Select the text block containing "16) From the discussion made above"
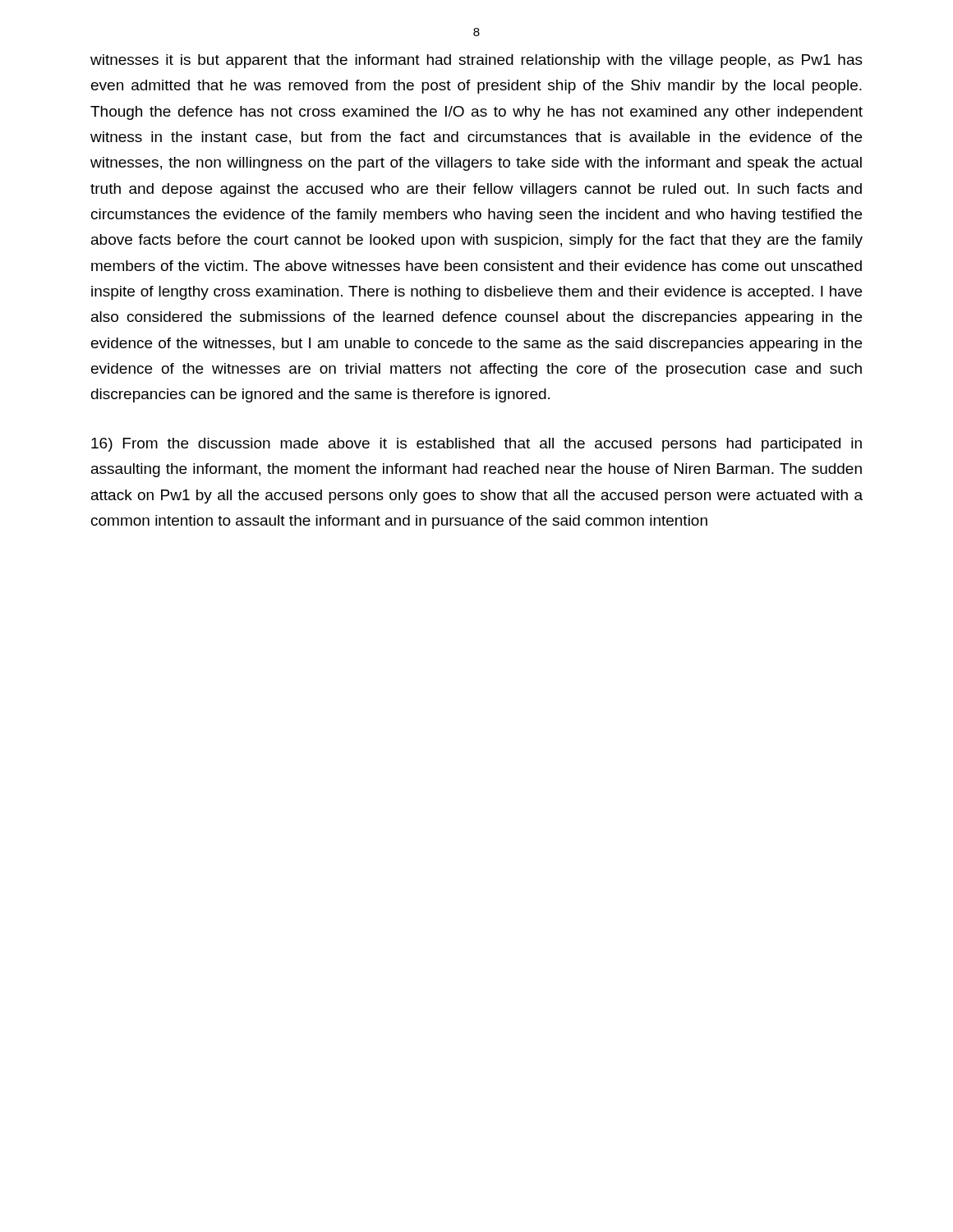953x1232 pixels. [476, 482]
